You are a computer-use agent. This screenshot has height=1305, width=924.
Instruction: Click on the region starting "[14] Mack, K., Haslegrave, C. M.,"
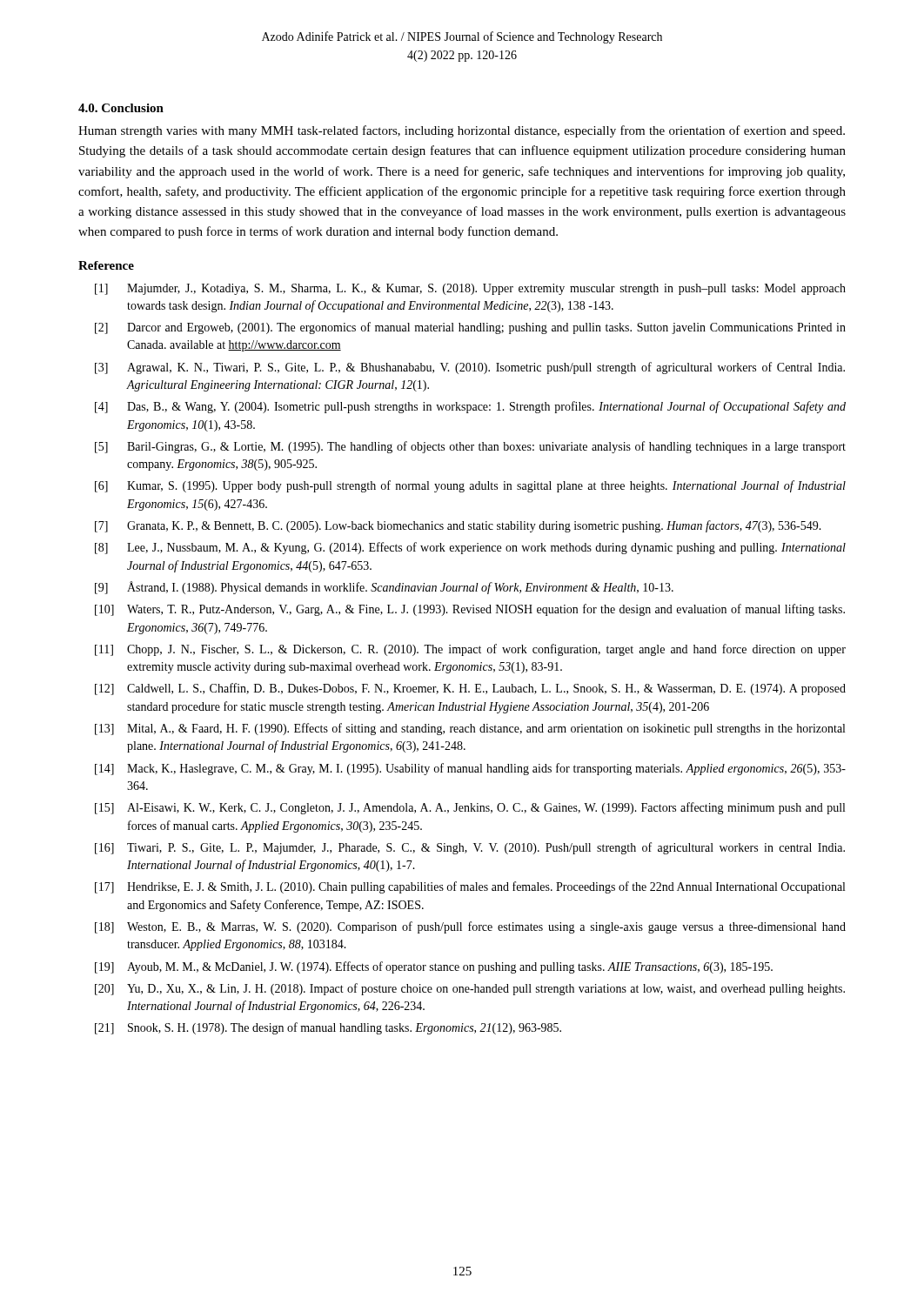[x=462, y=778]
